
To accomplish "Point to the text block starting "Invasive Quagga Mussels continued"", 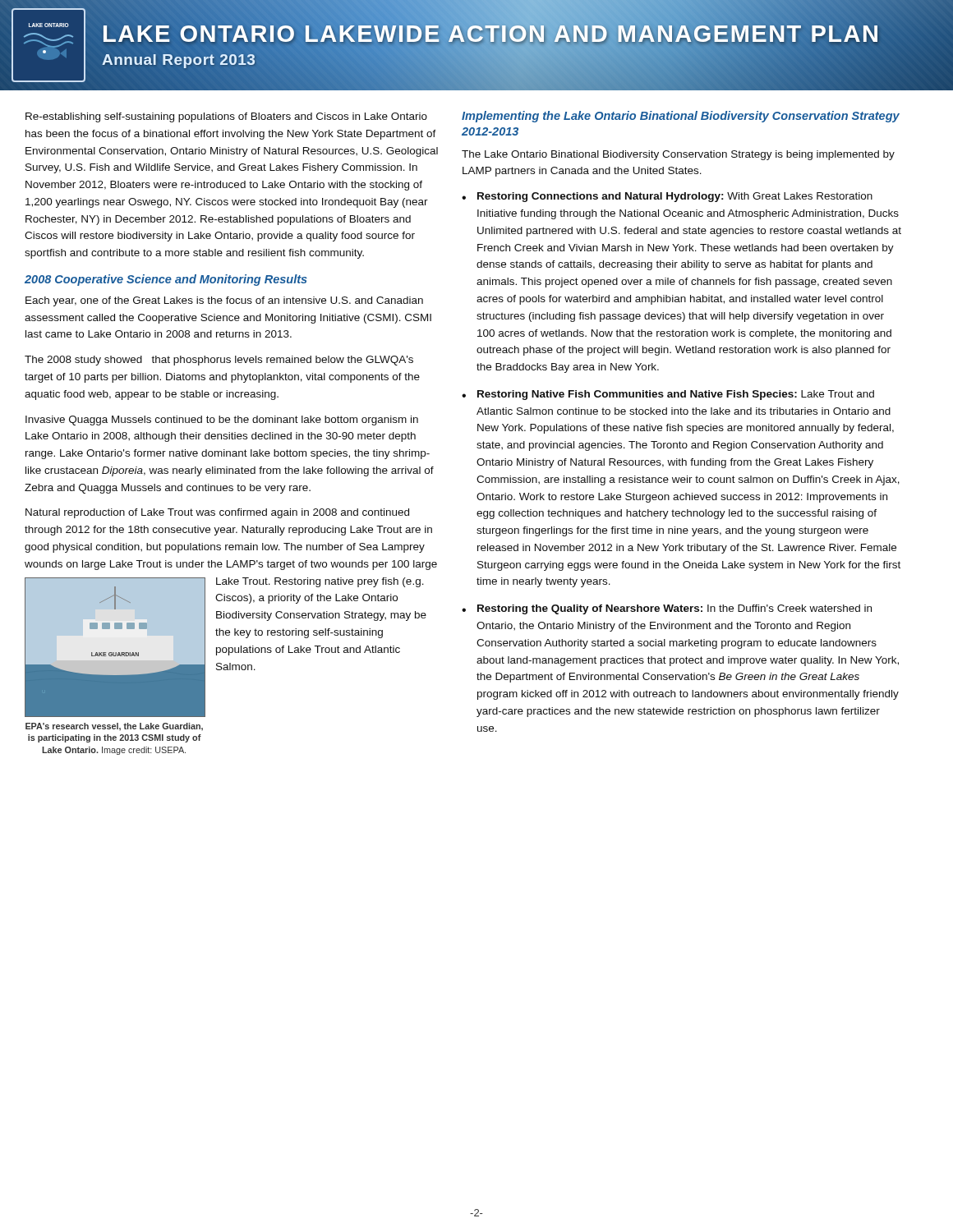I will (229, 453).
